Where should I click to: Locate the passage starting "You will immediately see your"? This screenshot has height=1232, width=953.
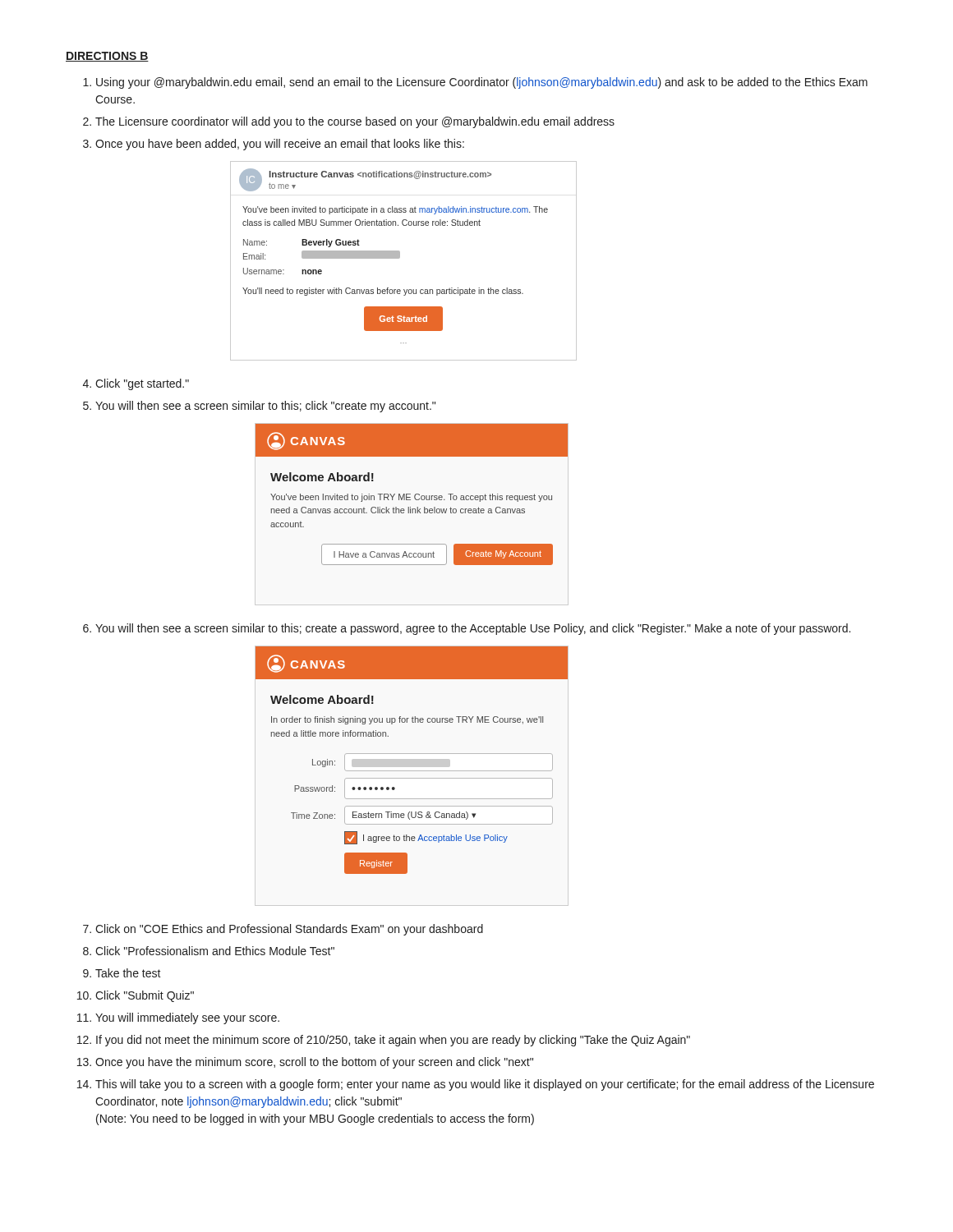coord(187,1018)
